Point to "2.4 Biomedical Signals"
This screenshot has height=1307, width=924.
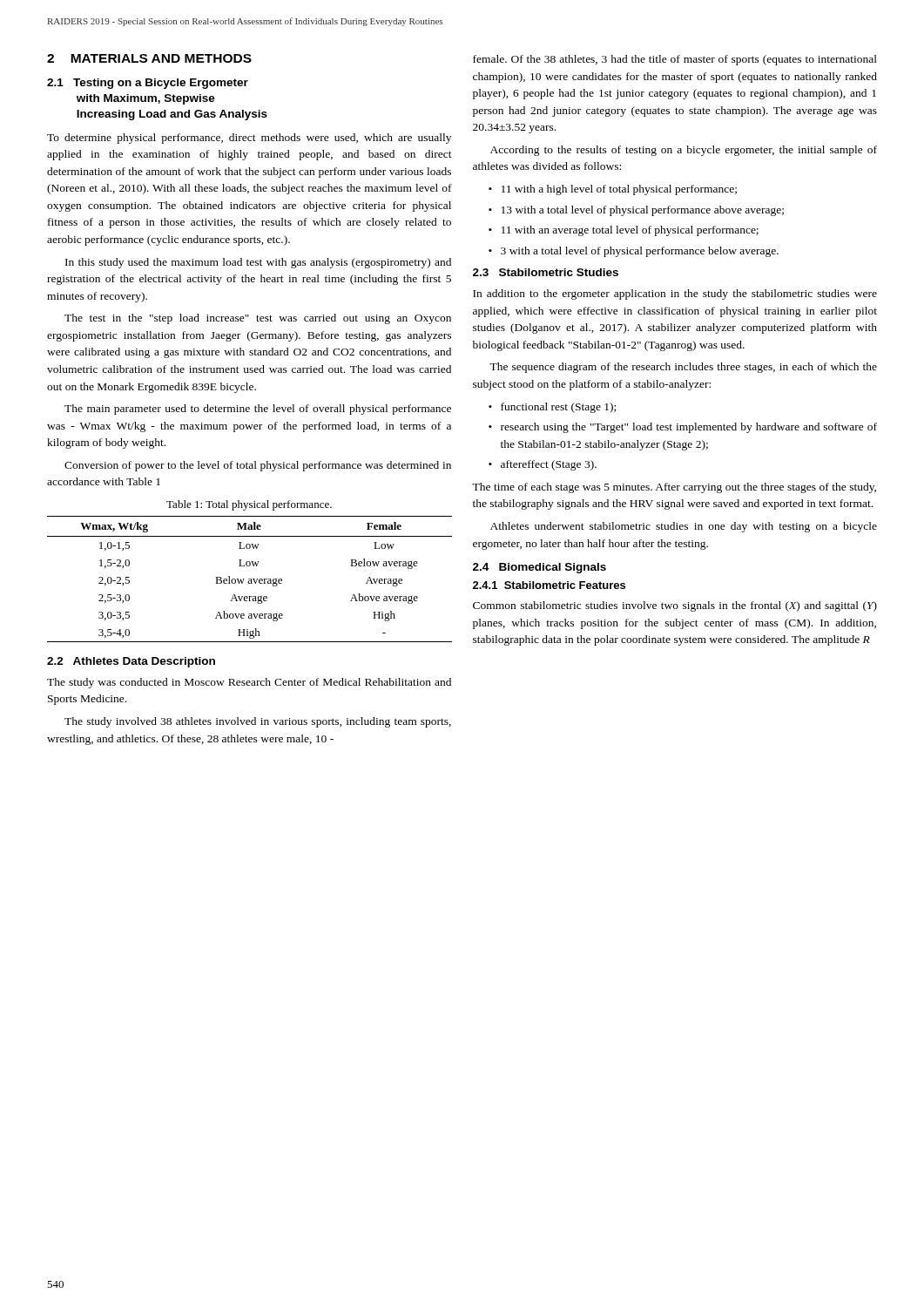point(539,567)
